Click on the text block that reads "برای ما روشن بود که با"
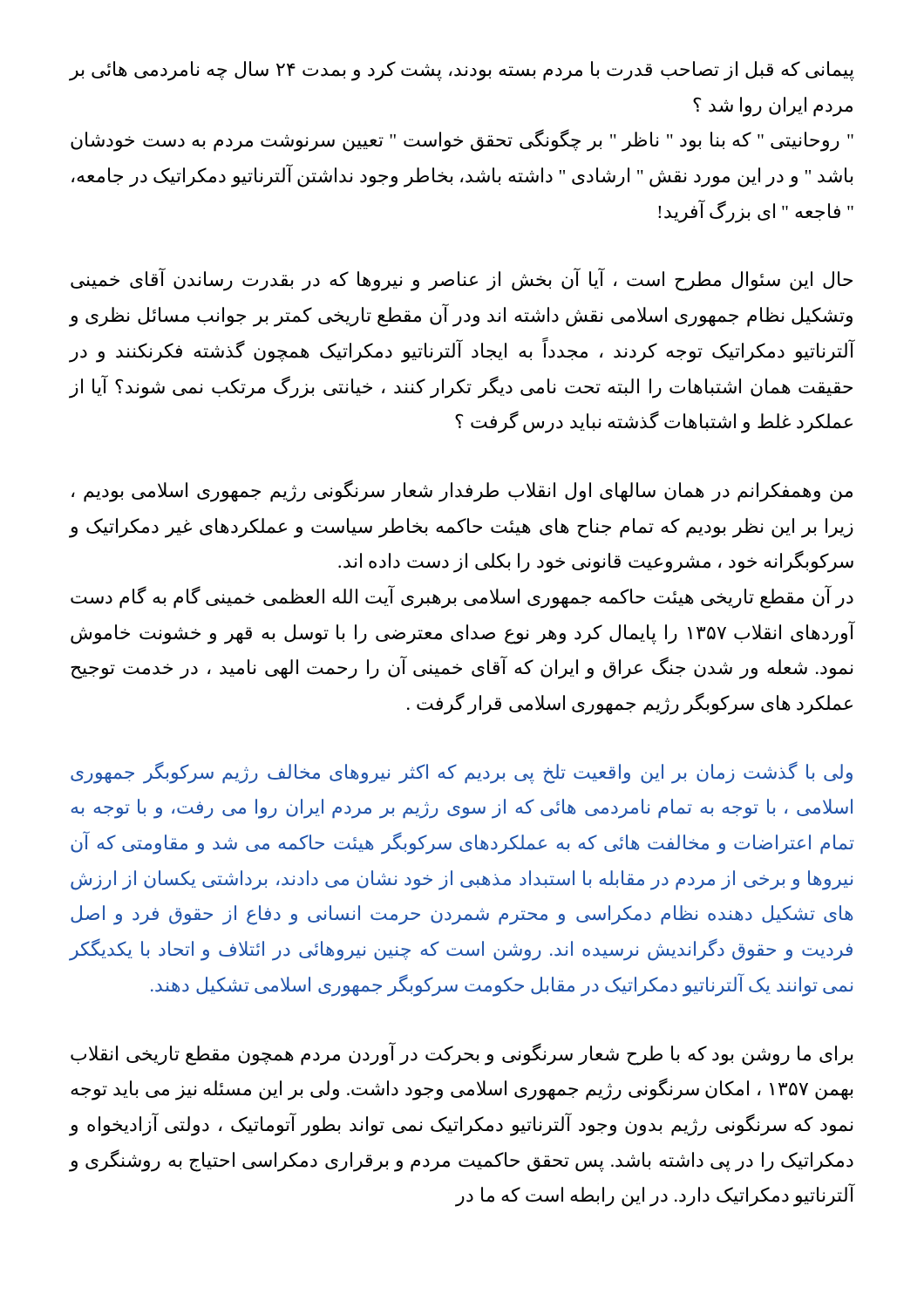The image size is (924, 1308). (x=462, y=1124)
